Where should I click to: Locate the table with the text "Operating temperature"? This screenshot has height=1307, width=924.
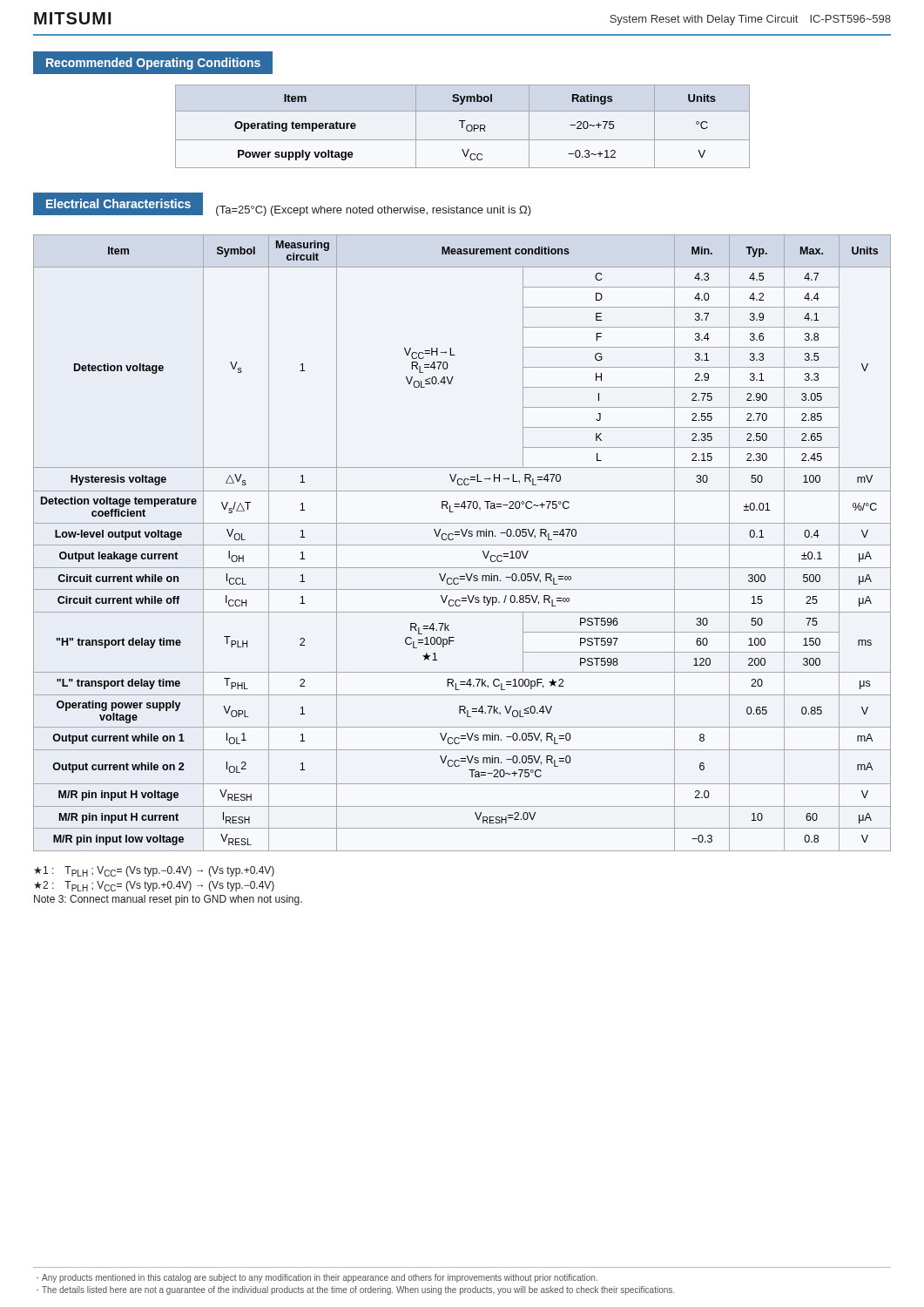[462, 126]
